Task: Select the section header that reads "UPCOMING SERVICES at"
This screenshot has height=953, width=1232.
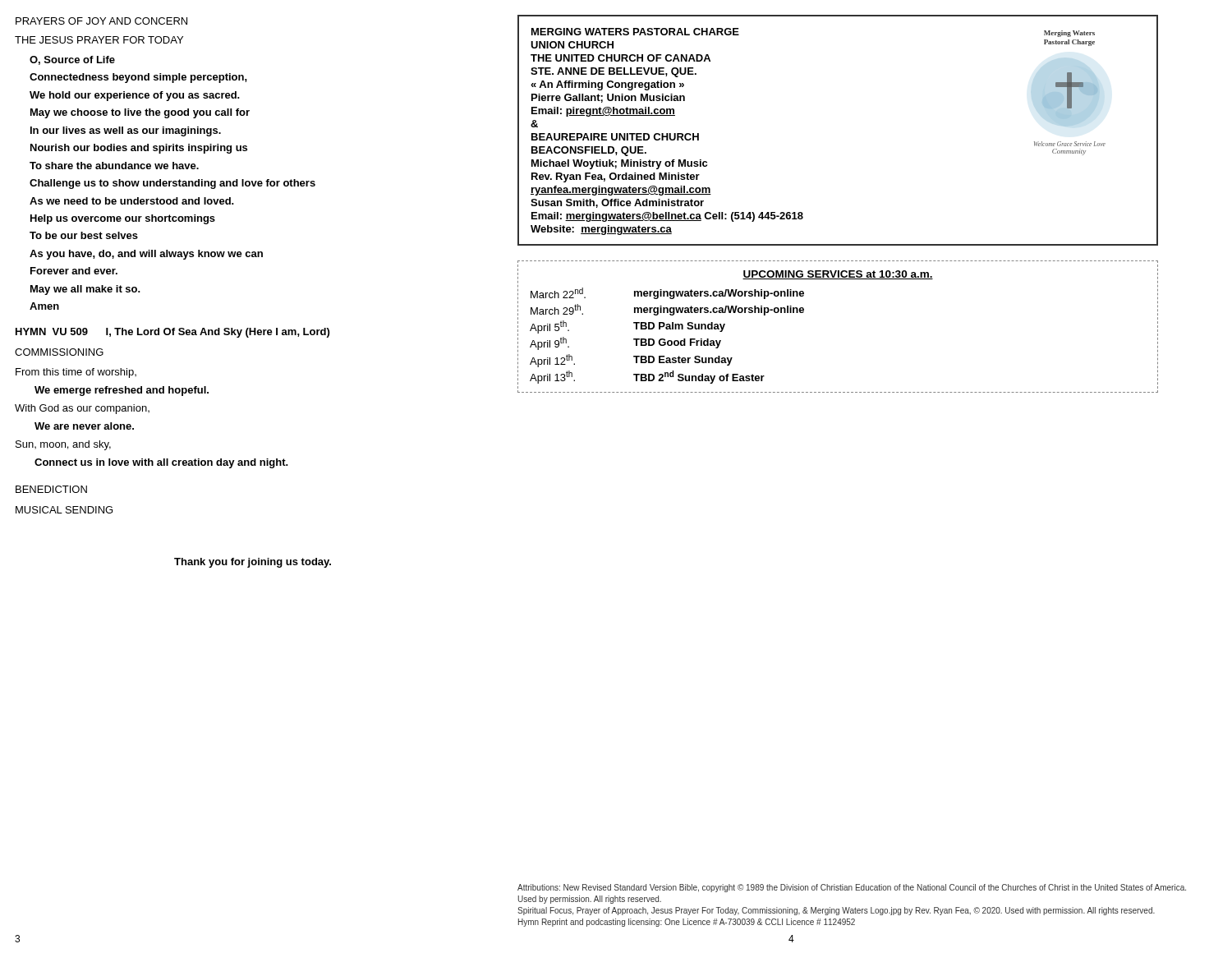Action: pos(838,274)
